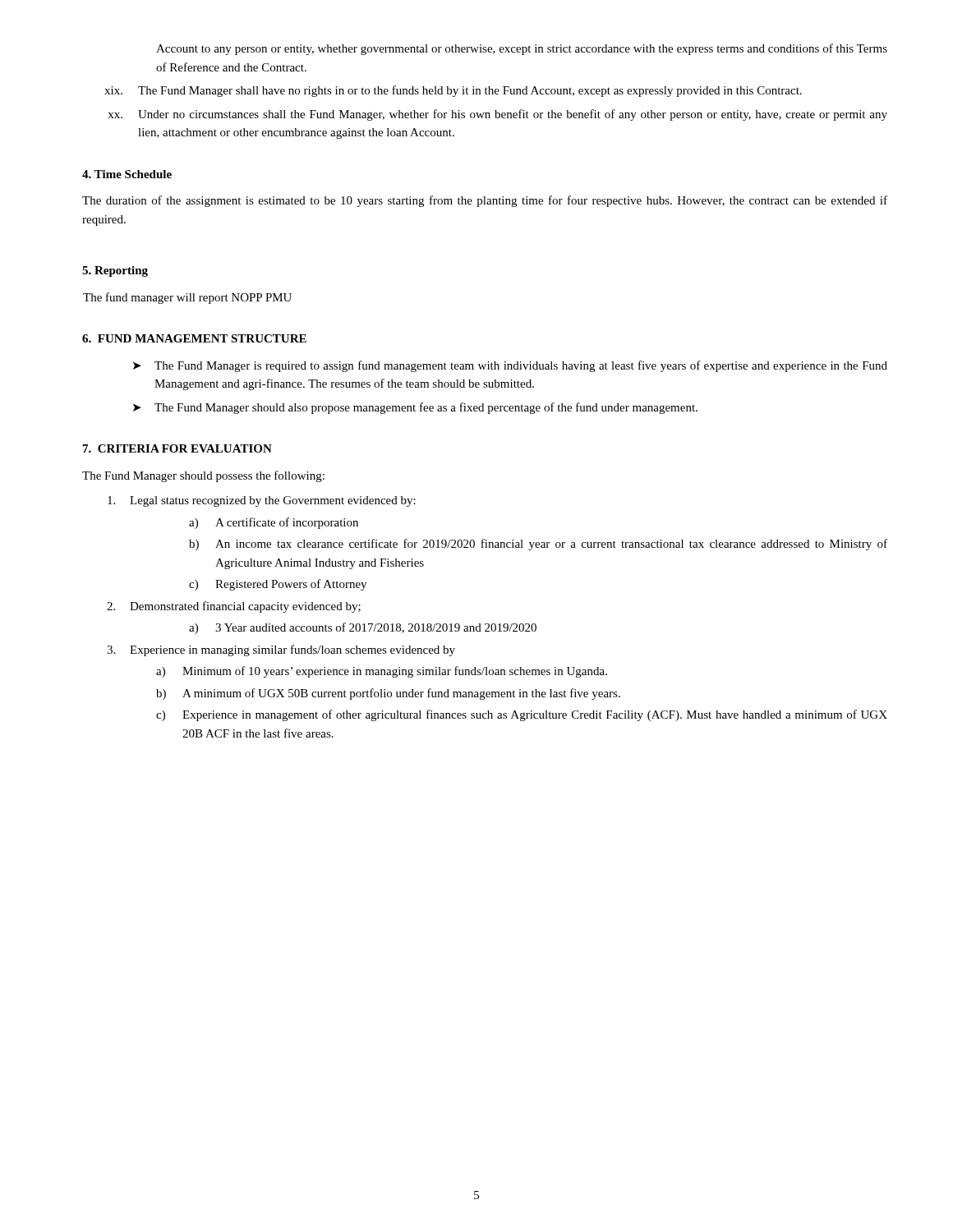953x1232 pixels.
Task: Find the passage starting "7. CRITERIA FOR EVALUATION"
Action: (x=177, y=448)
